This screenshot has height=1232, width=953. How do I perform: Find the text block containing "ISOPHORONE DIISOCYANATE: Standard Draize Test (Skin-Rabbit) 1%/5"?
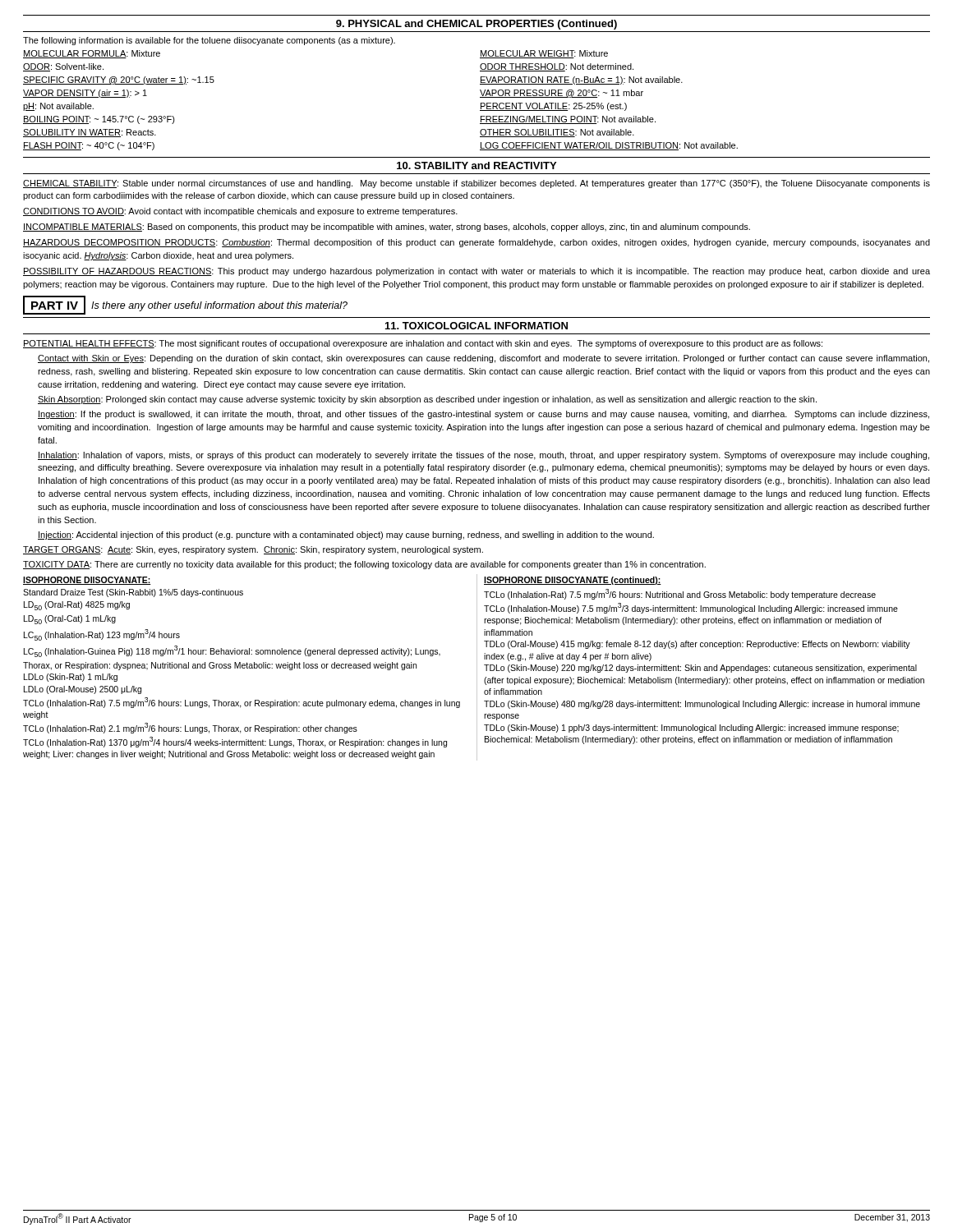246,667
